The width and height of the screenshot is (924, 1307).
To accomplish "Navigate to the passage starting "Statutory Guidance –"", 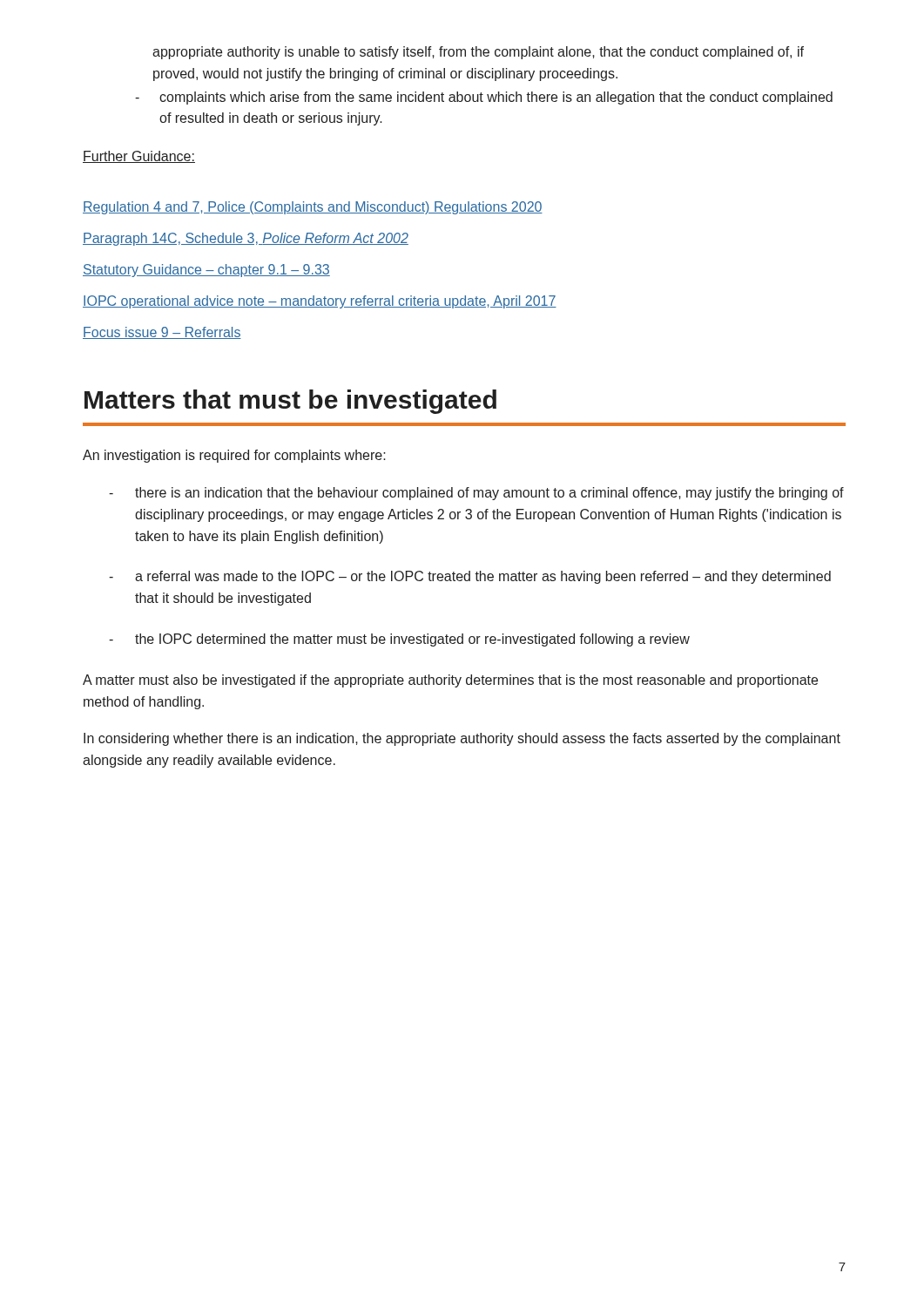I will pos(206,271).
